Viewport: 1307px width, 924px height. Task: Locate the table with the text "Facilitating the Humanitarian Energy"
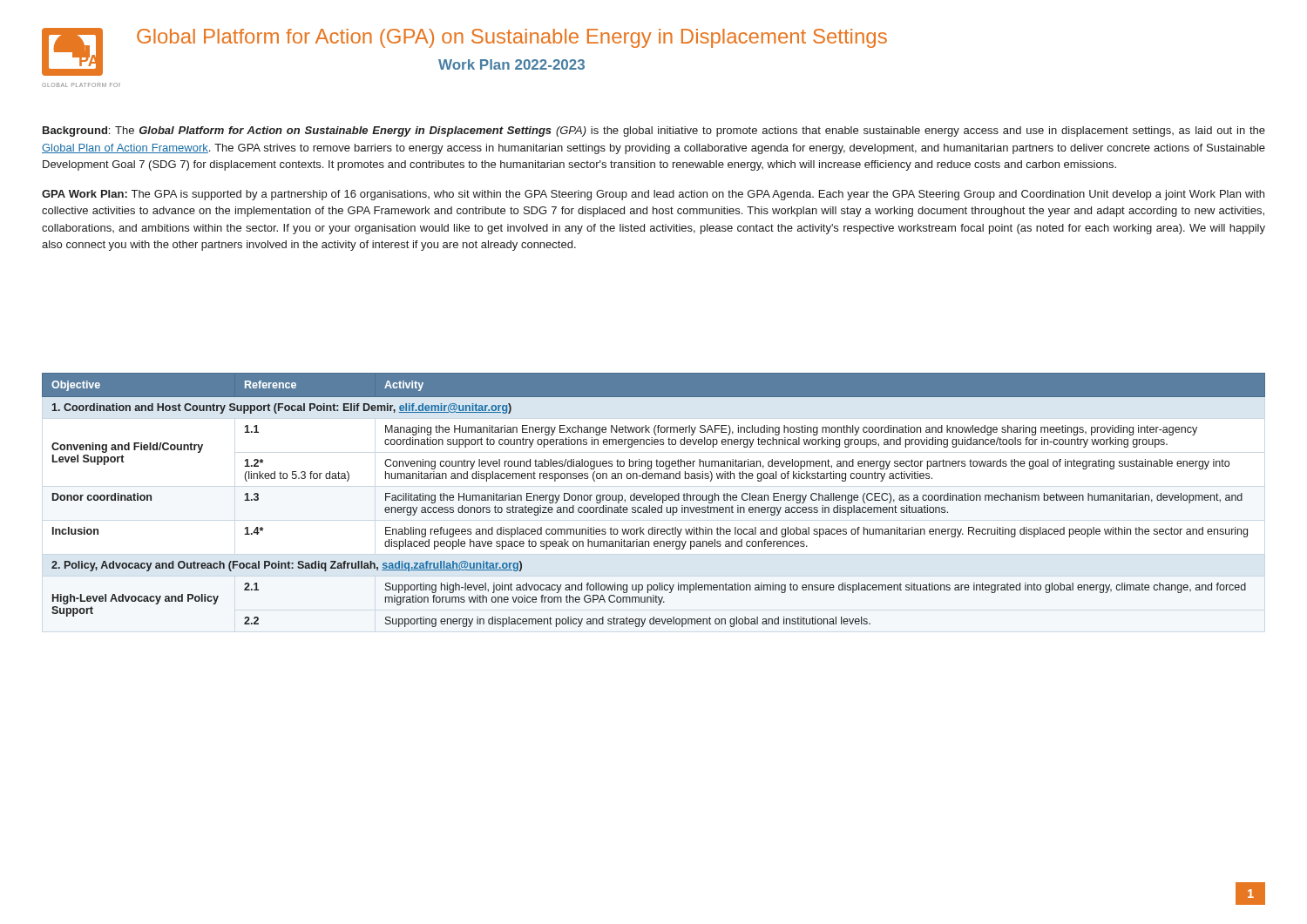654,503
